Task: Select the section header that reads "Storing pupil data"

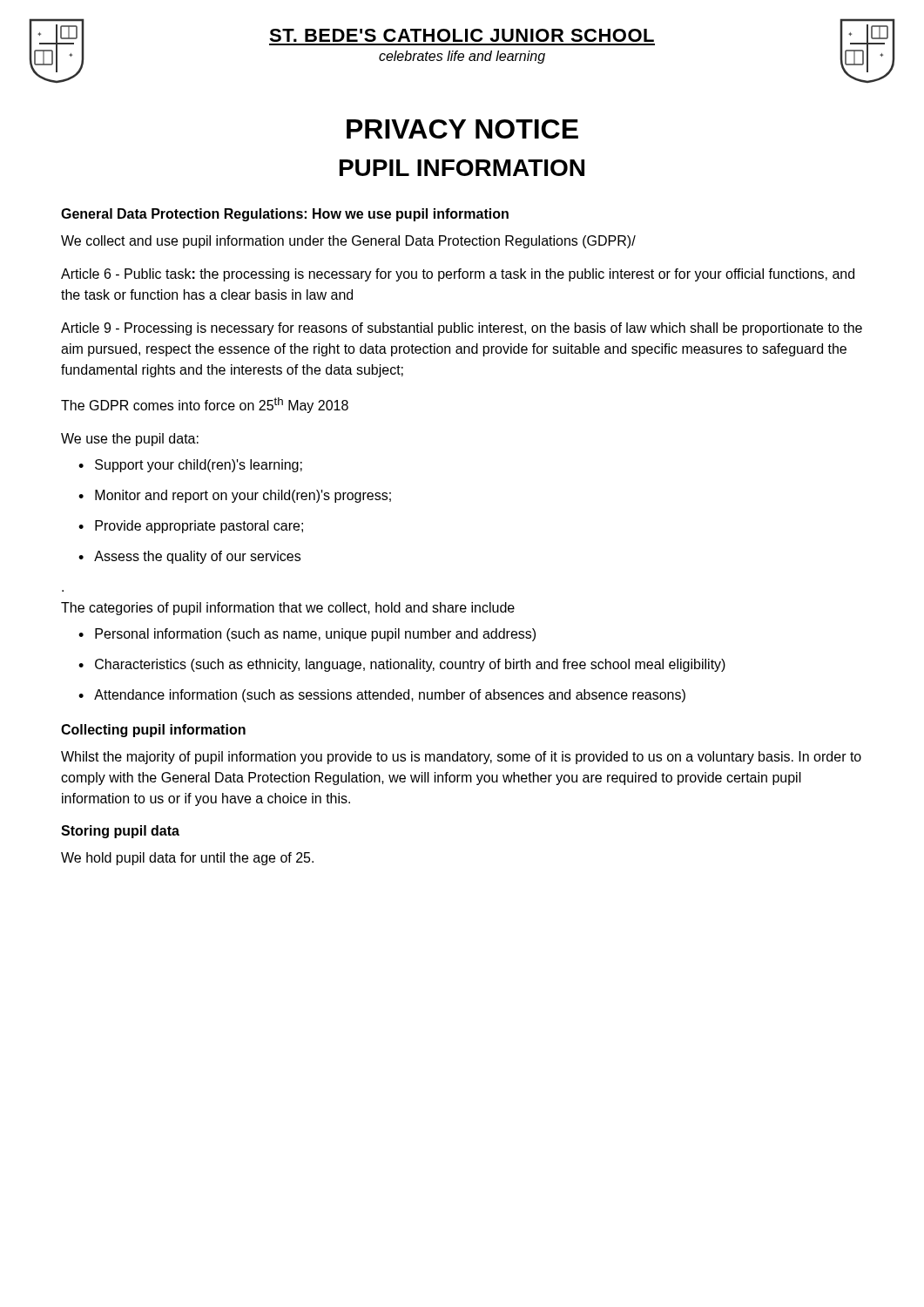Action: 120,831
